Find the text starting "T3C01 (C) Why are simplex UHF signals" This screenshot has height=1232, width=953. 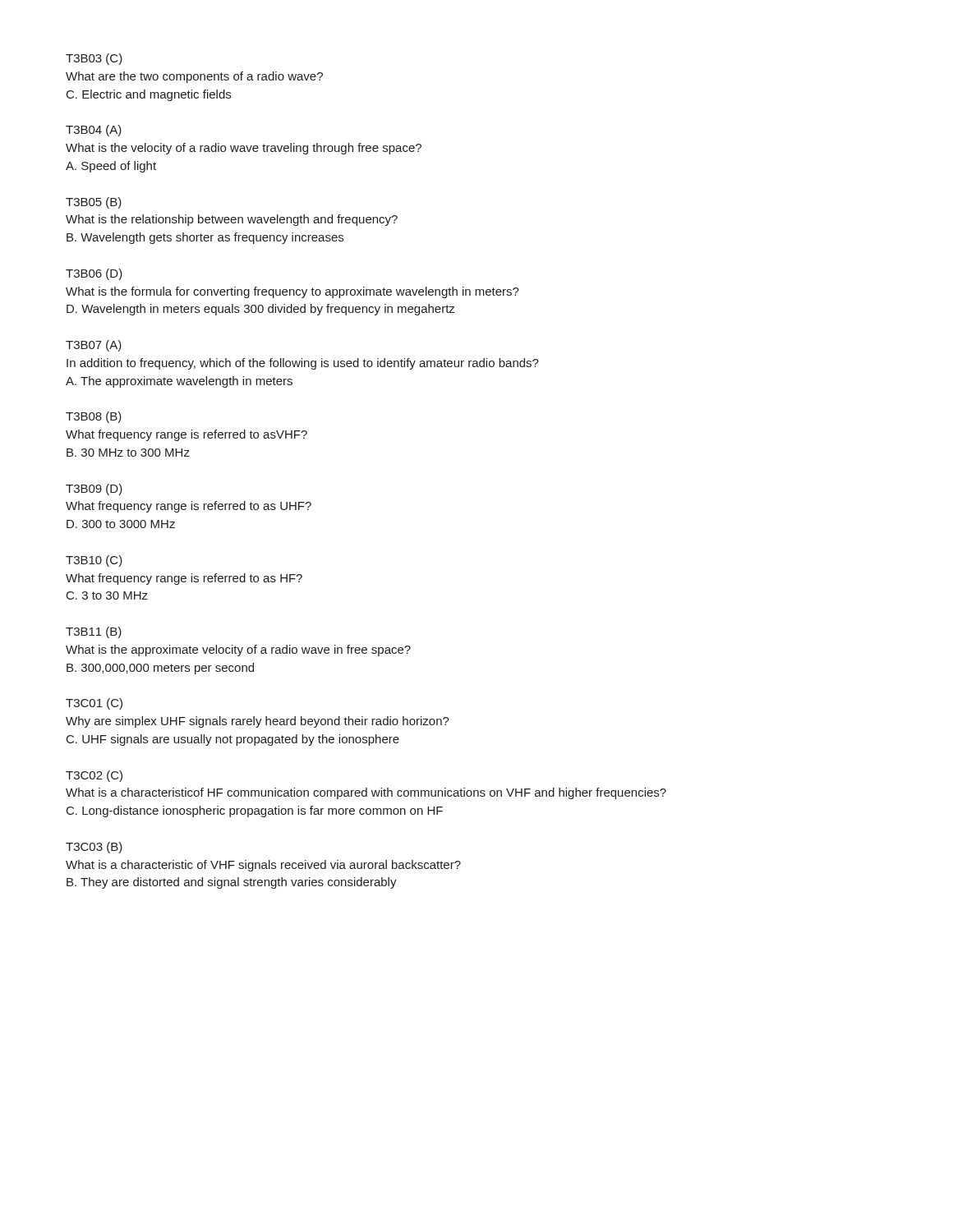click(94, 704)
